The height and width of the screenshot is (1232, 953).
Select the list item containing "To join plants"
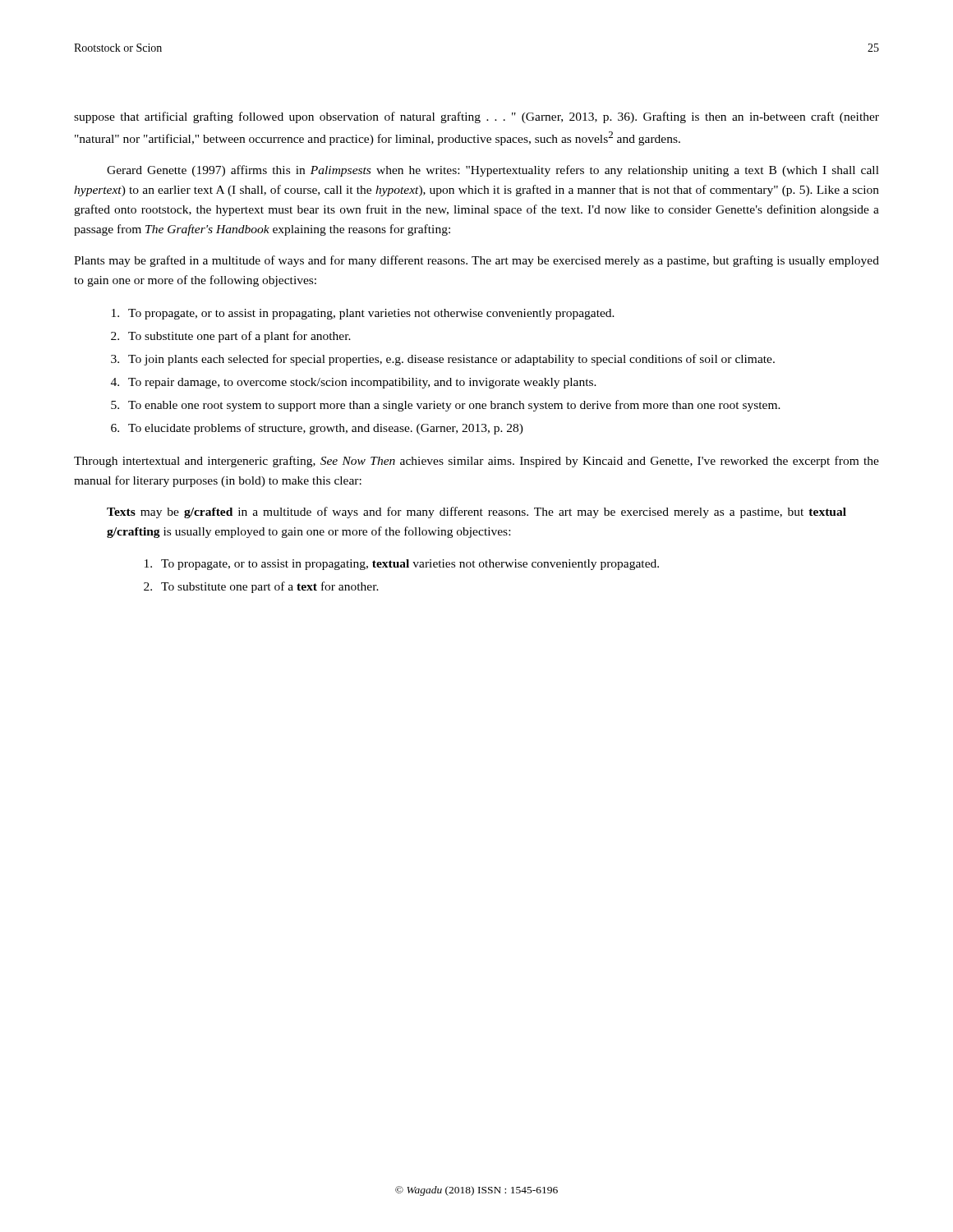[452, 358]
